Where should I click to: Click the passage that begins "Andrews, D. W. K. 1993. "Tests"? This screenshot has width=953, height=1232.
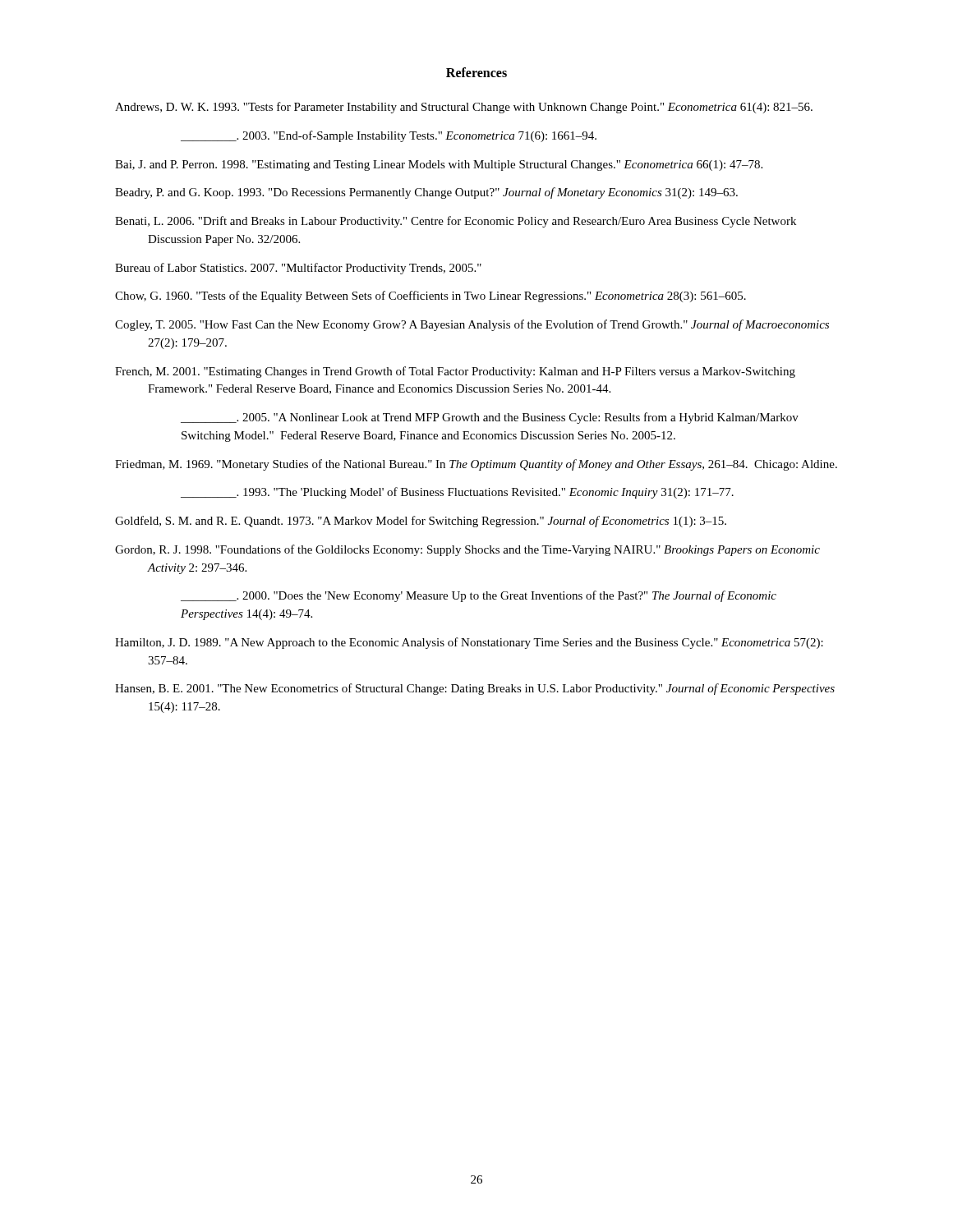coord(464,107)
